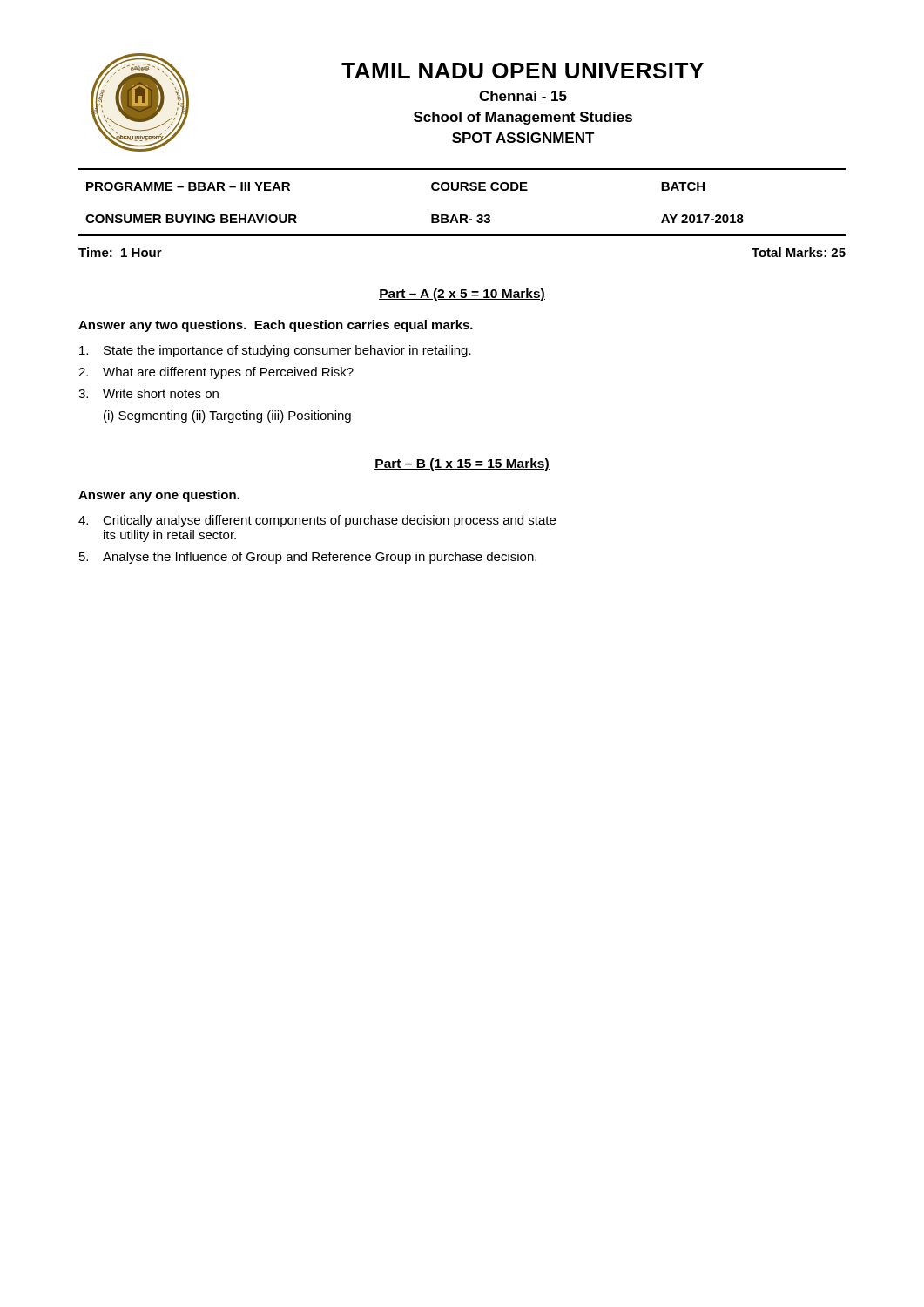This screenshot has height=1307, width=924.
Task: Click the section header that begins "Part – B"
Action: [x=462, y=463]
